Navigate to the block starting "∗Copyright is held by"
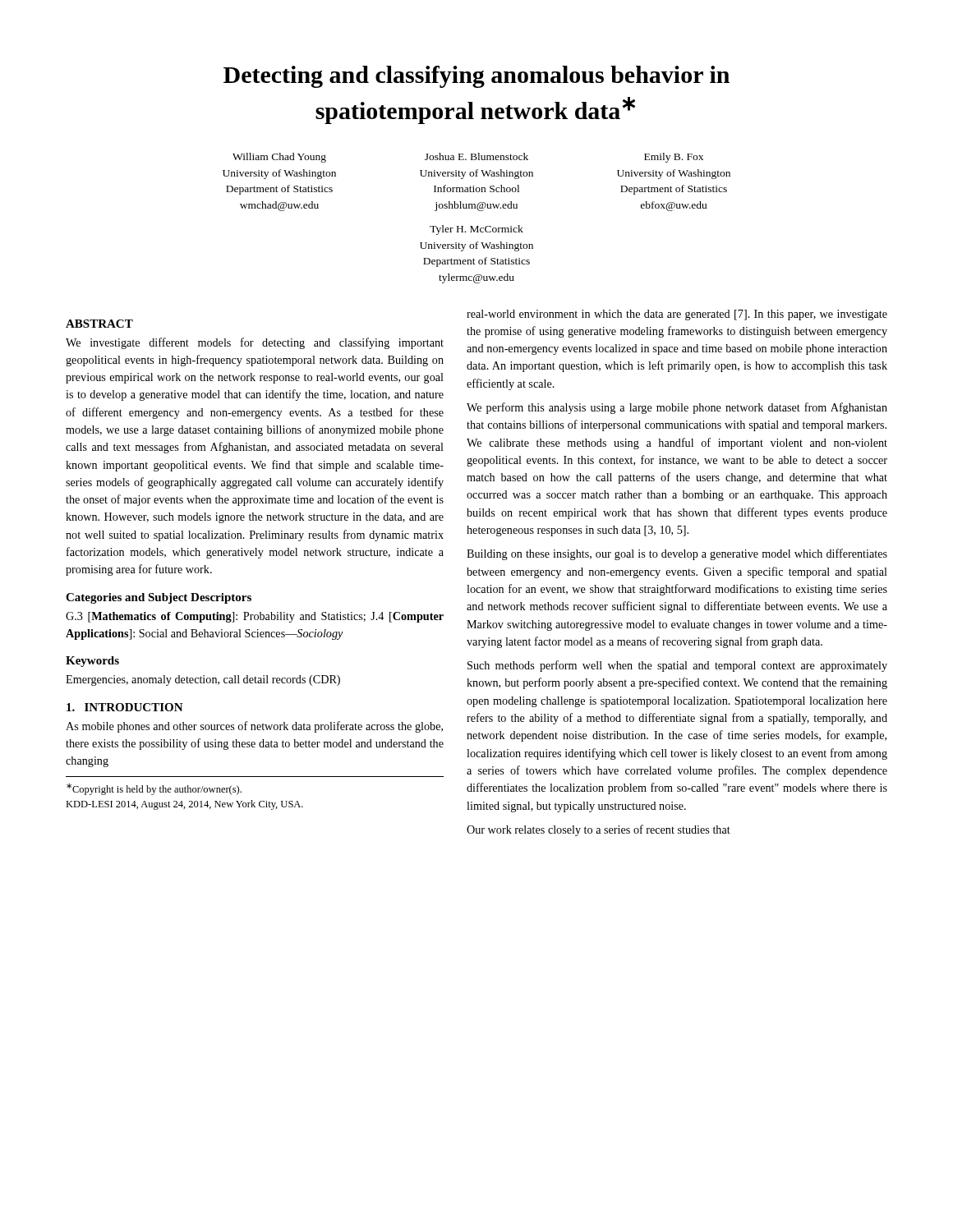Image resolution: width=953 pixels, height=1232 pixels. [185, 796]
